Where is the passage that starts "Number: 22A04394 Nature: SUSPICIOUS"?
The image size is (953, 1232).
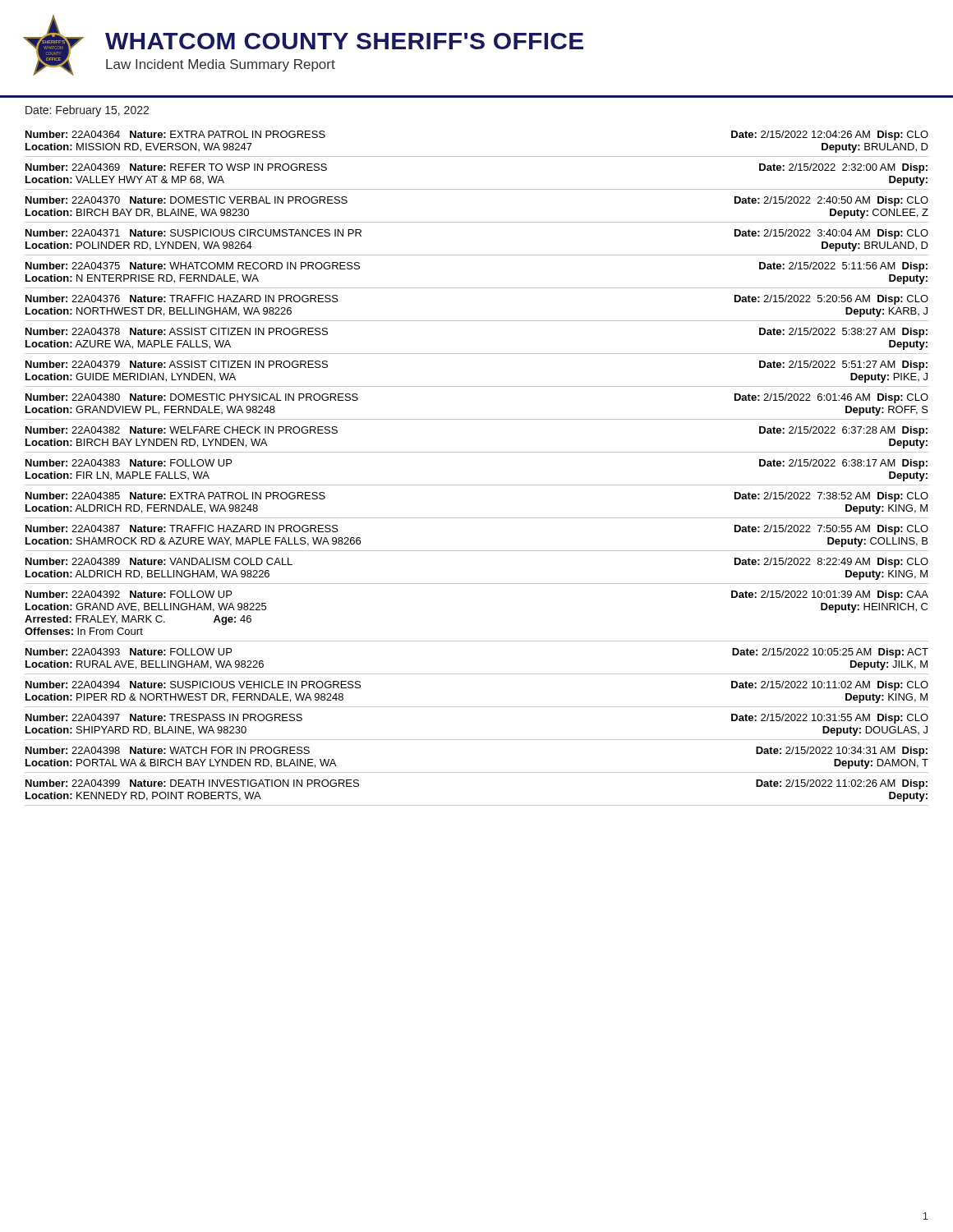point(195,685)
